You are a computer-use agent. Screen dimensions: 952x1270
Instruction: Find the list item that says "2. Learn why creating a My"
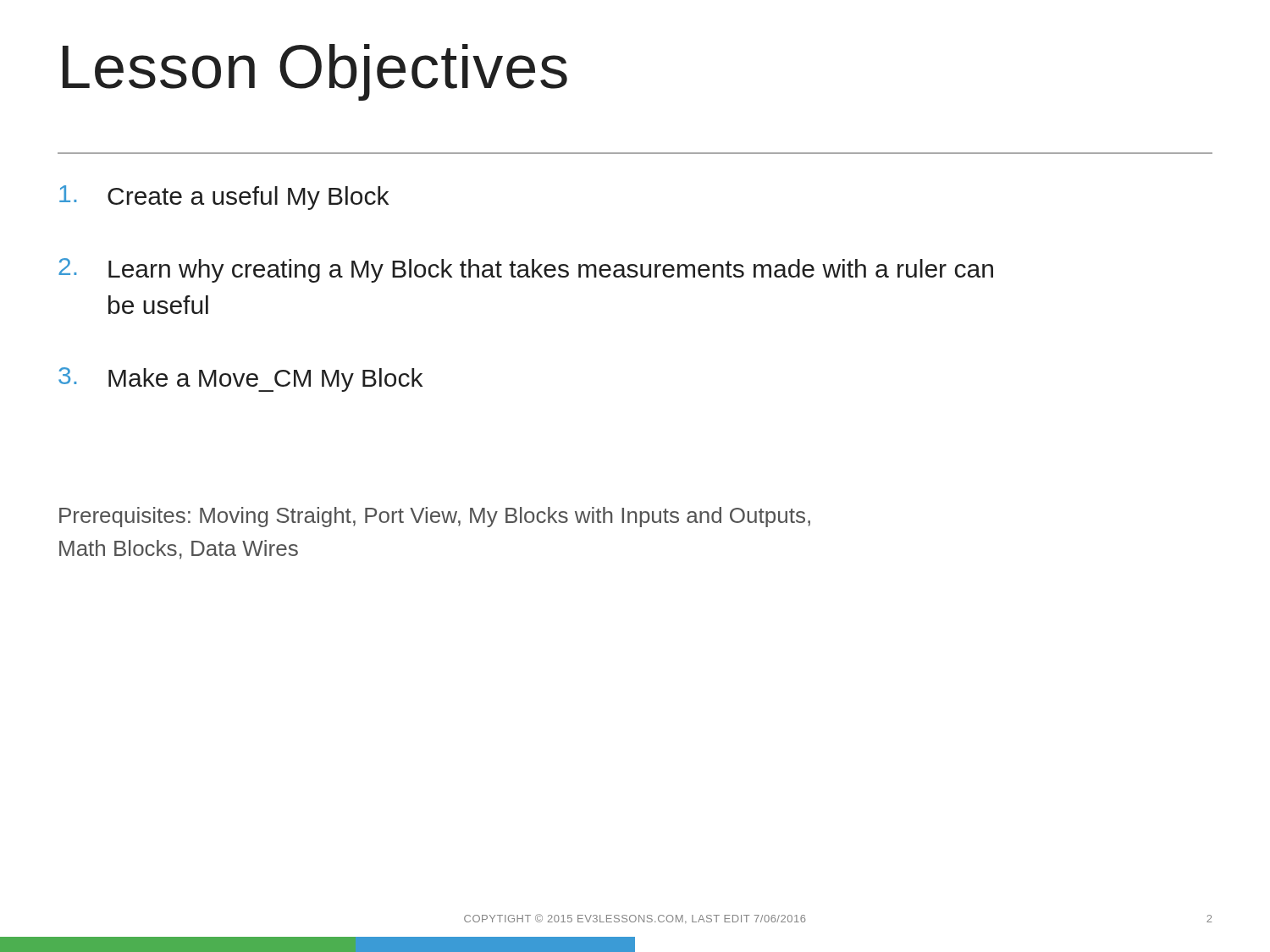(526, 287)
